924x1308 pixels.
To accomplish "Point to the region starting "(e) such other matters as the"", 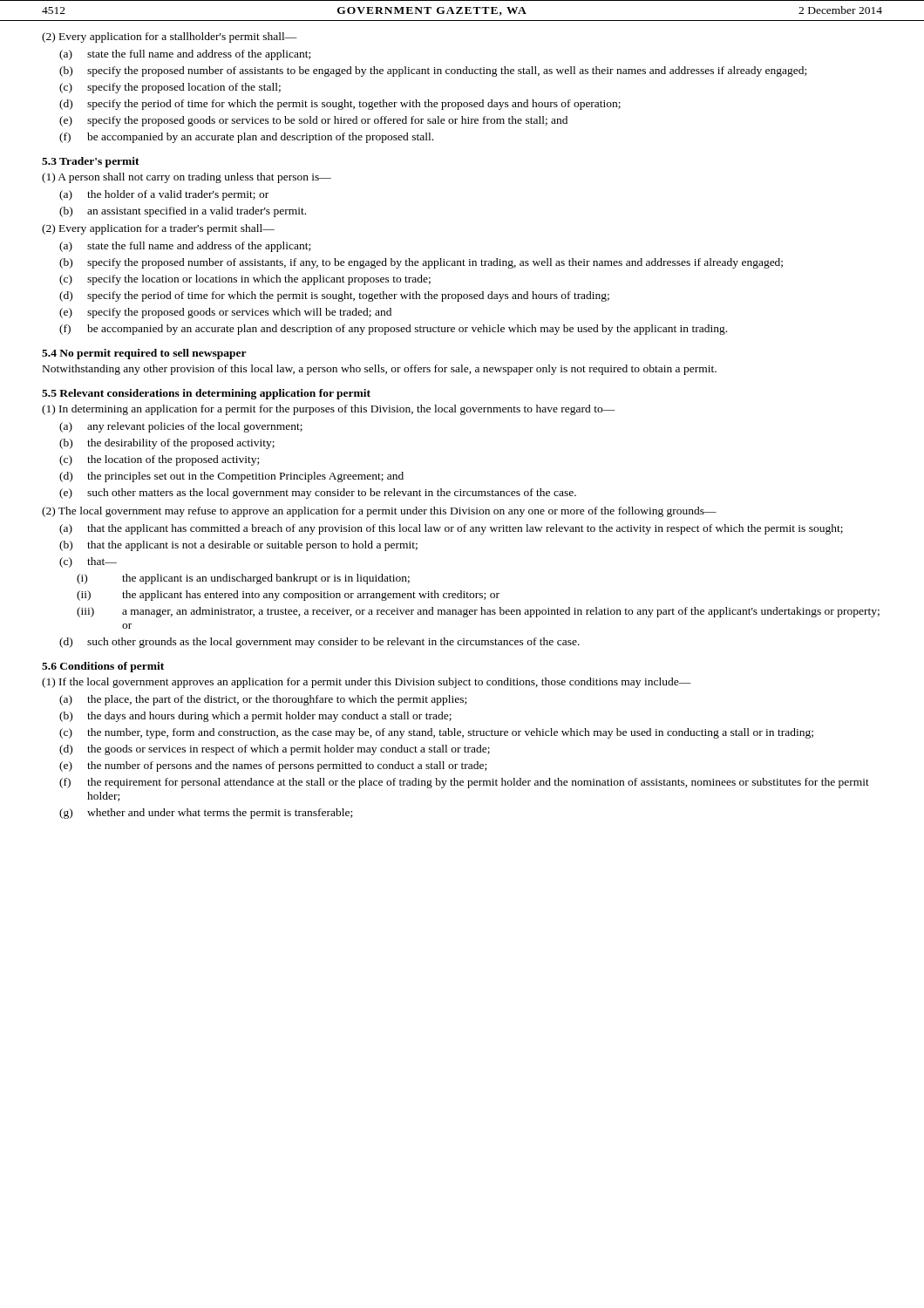I will 462,493.
